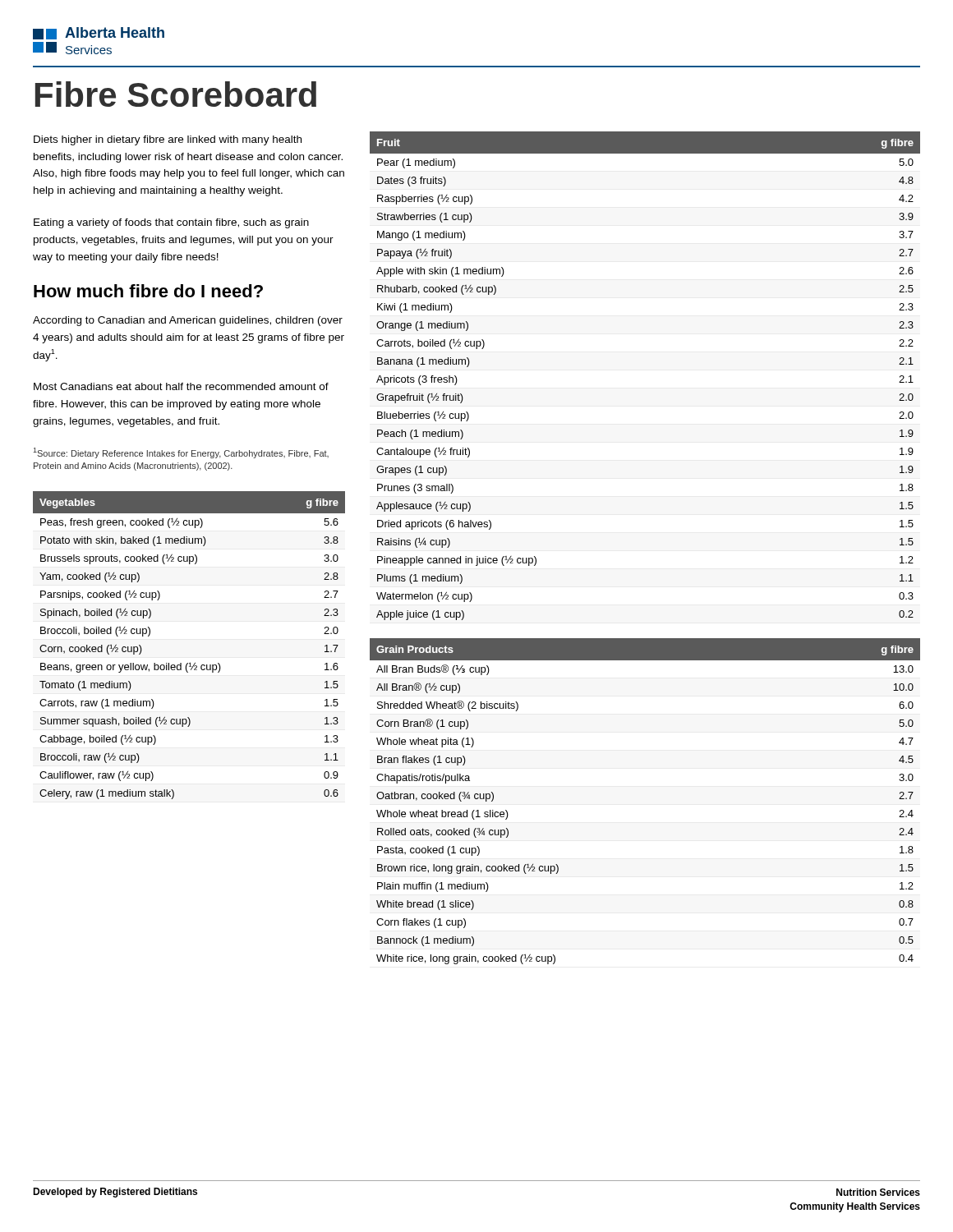
Task: Where does it say "Fibre Scoreboard"?
Action: point(176,95)
